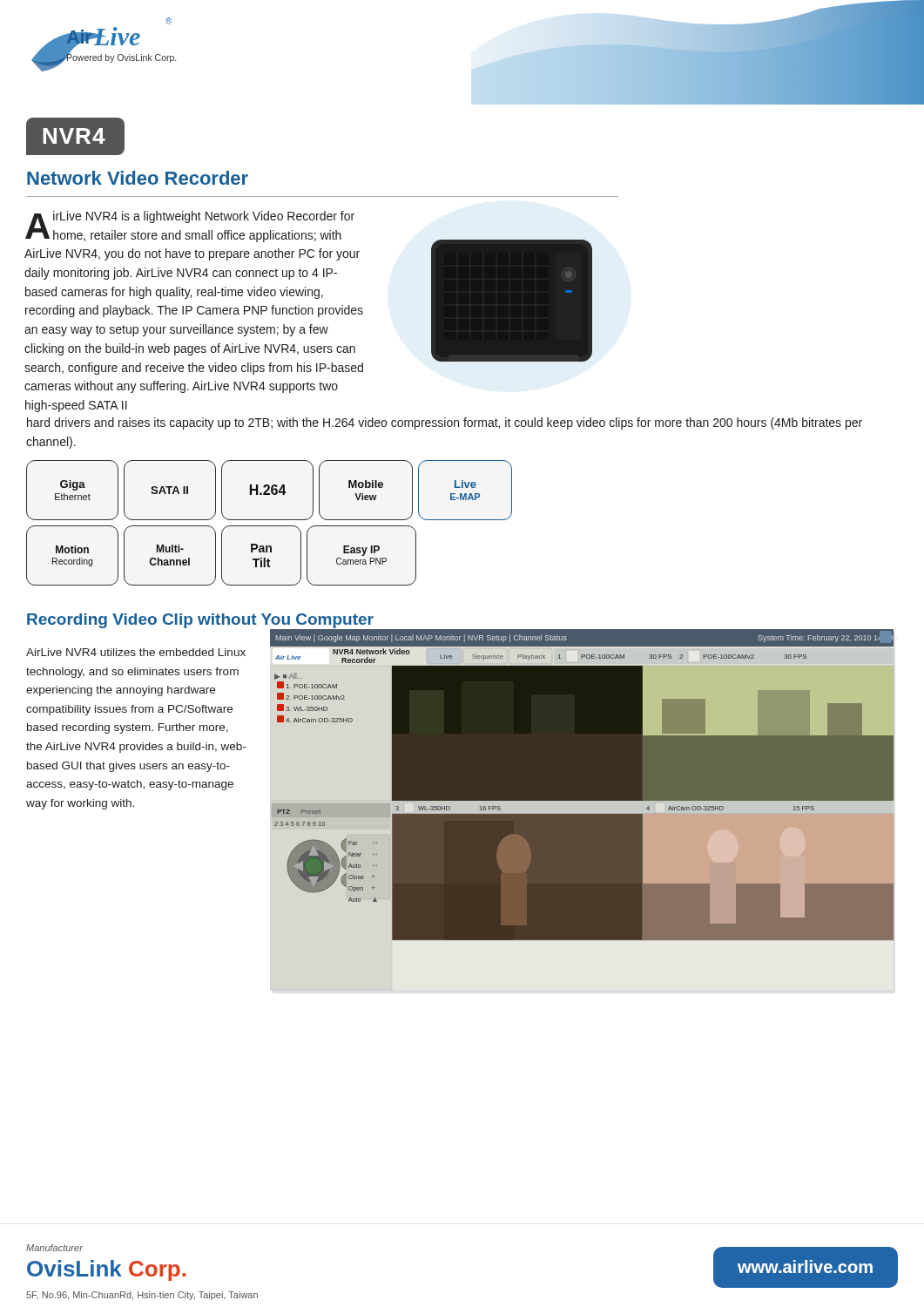Locate the region starting "5F, No.96, Min-ChuanRd,"
This screenshot has width=924, height=1307.
142,1295
